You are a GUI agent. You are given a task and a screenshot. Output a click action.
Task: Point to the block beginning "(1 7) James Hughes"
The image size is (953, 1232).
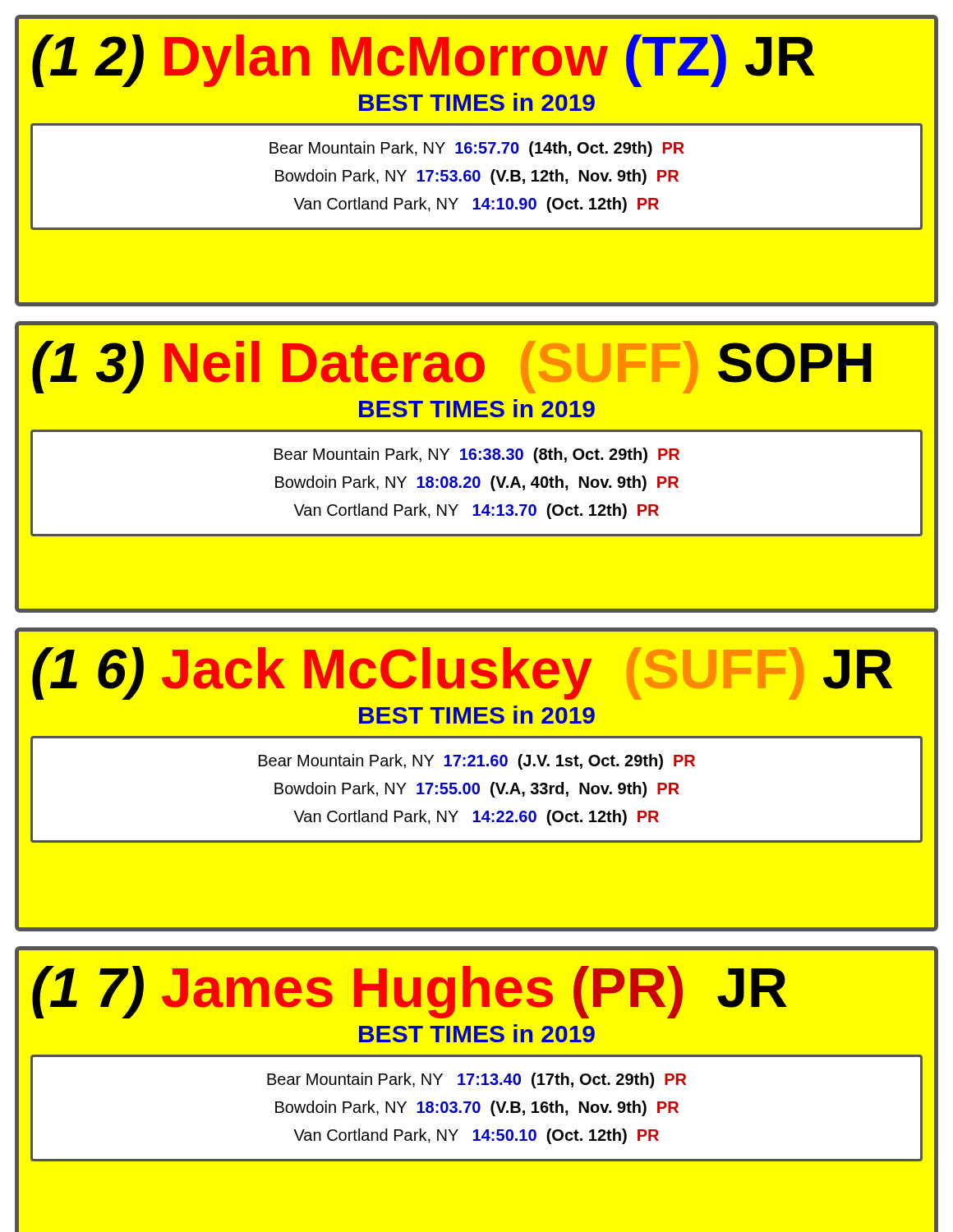(x=476, y=1059)
